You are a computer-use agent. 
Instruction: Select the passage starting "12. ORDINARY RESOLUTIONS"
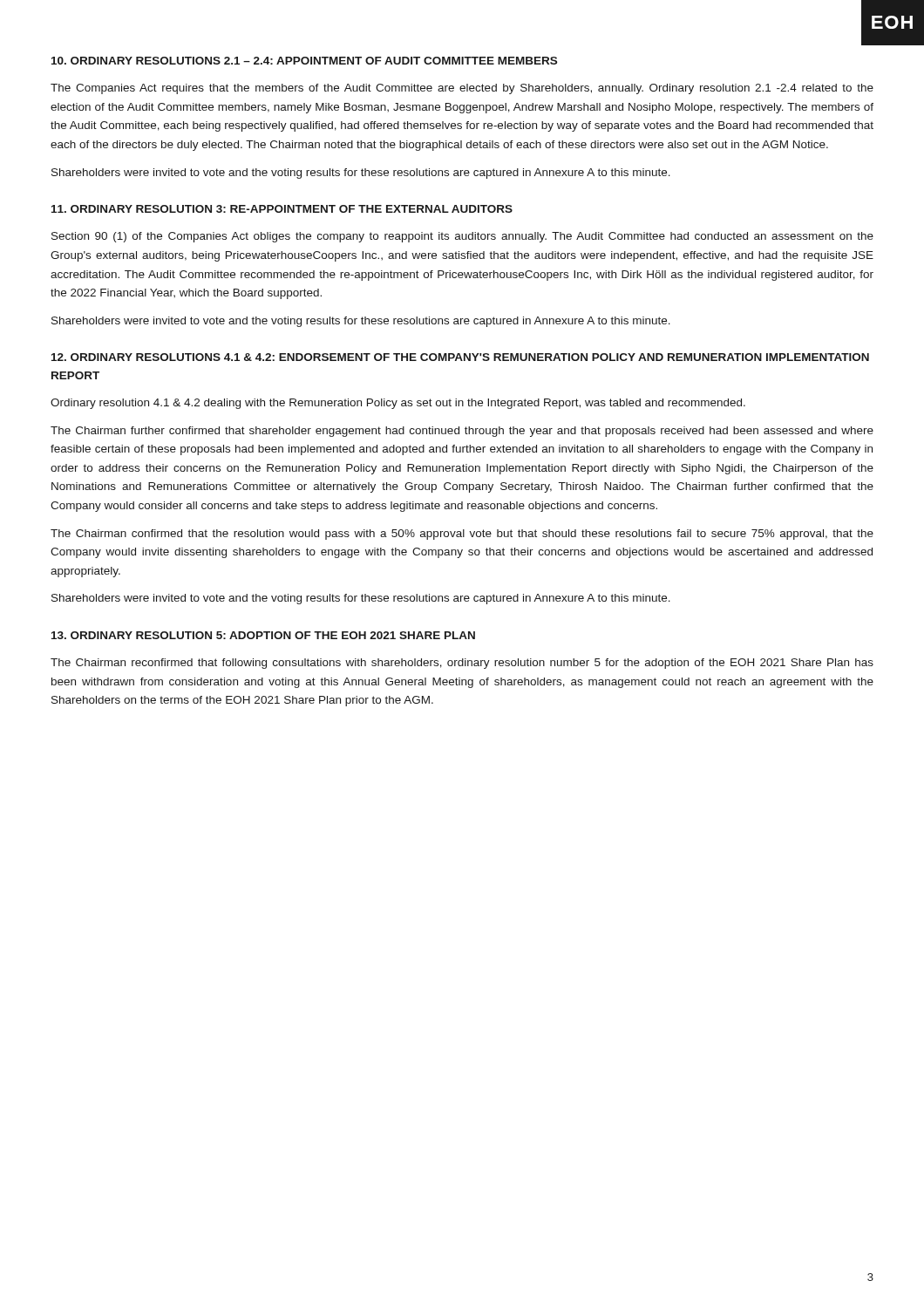[460, 366]
